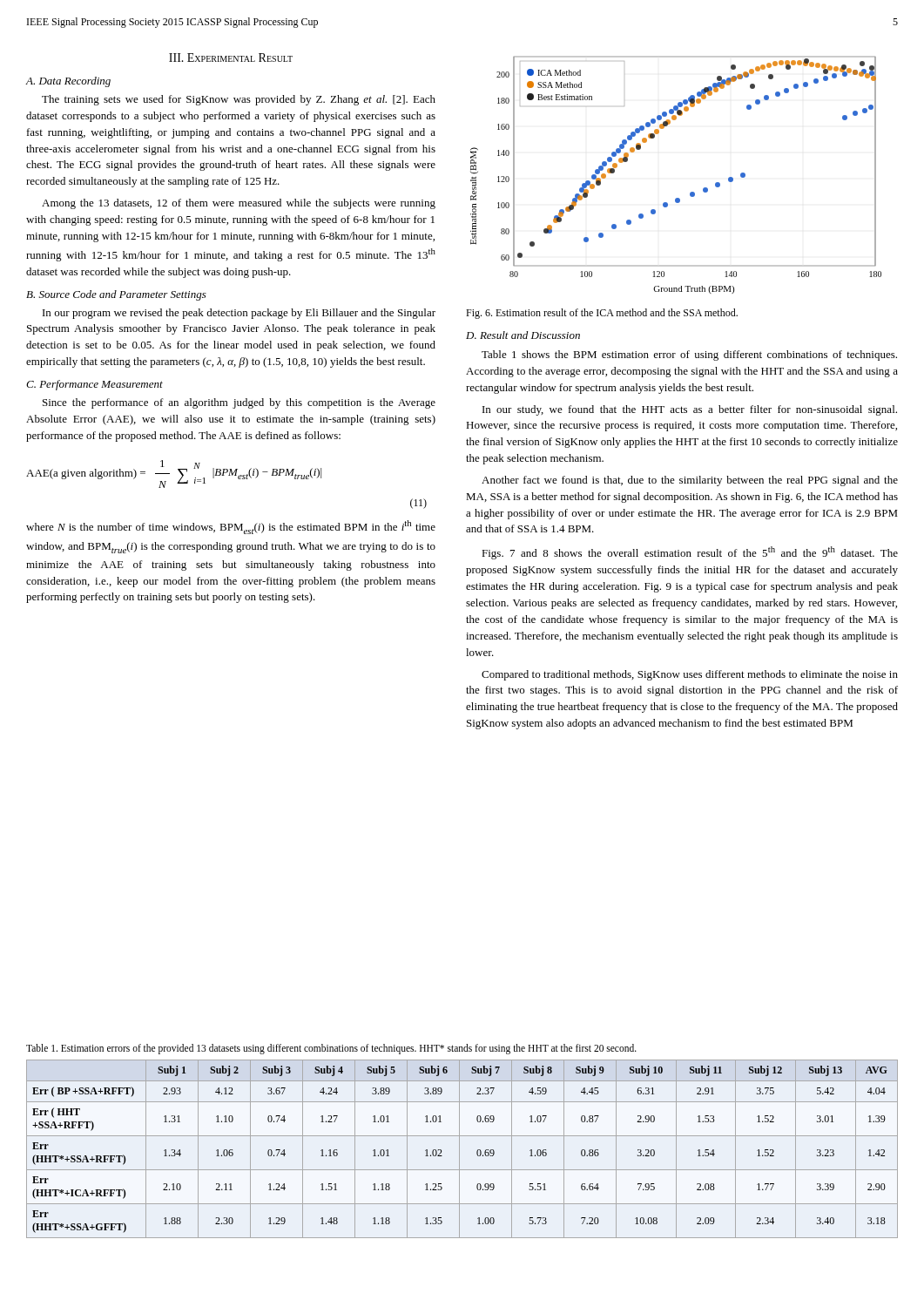
Task: Click the passage that begins "In our study, we found that"
Action: coord(682,433)
